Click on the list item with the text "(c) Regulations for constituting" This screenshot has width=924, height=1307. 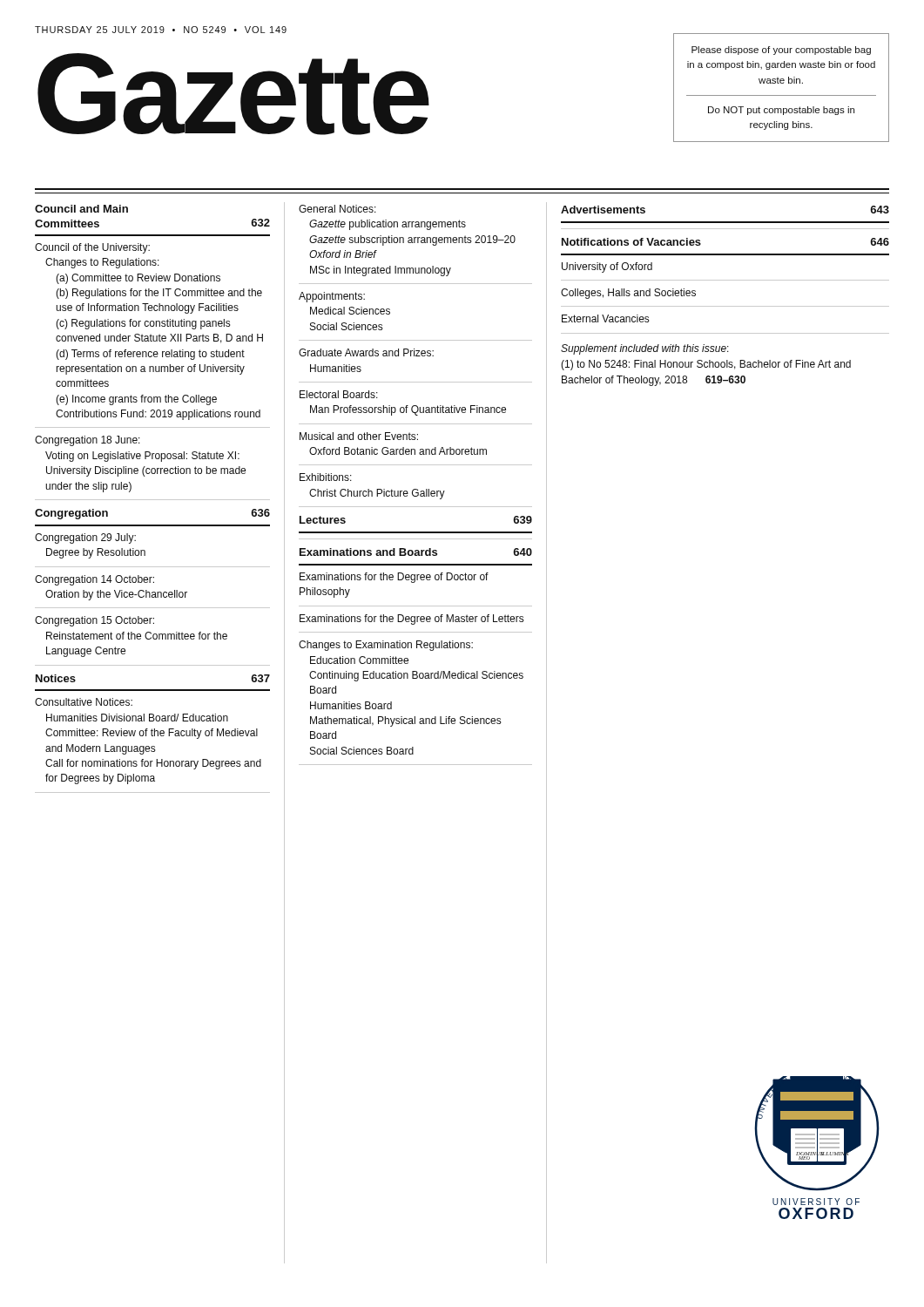pos(160,331)
